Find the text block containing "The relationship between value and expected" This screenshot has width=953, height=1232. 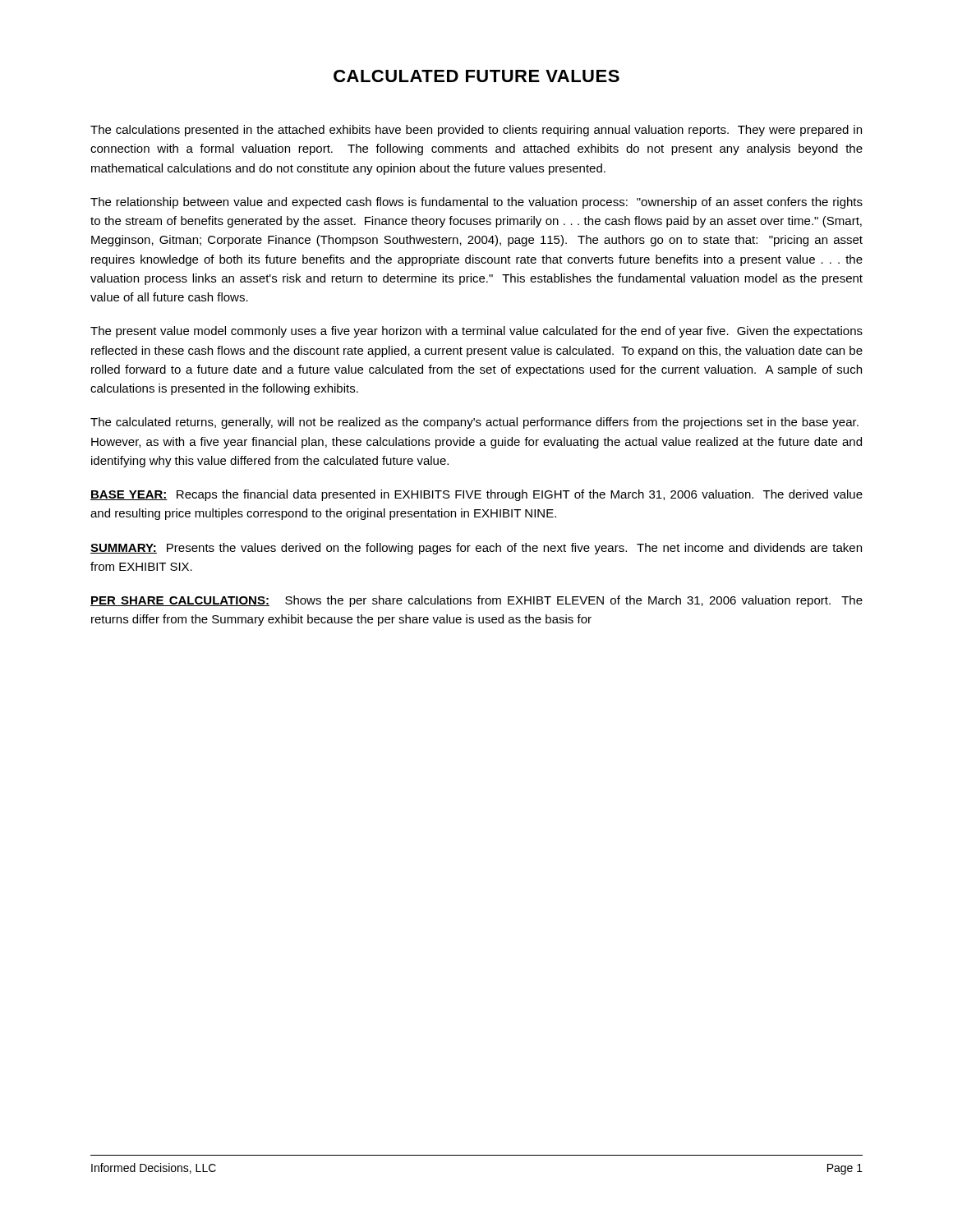pyautogui.click(x=476, y=249)
